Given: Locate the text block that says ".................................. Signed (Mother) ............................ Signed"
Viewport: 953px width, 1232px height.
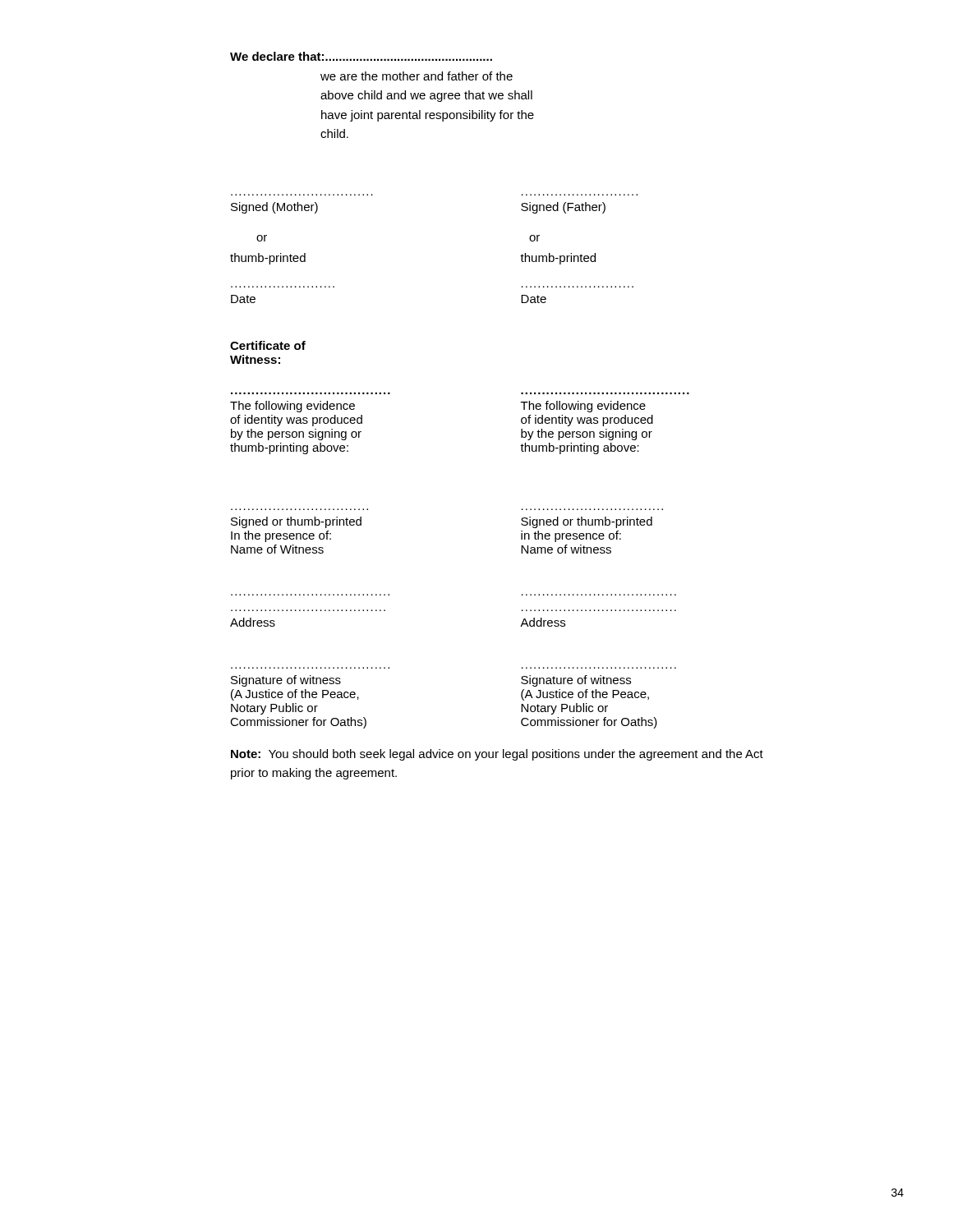Looking at the screenshot, I should [x=273, y=207].
